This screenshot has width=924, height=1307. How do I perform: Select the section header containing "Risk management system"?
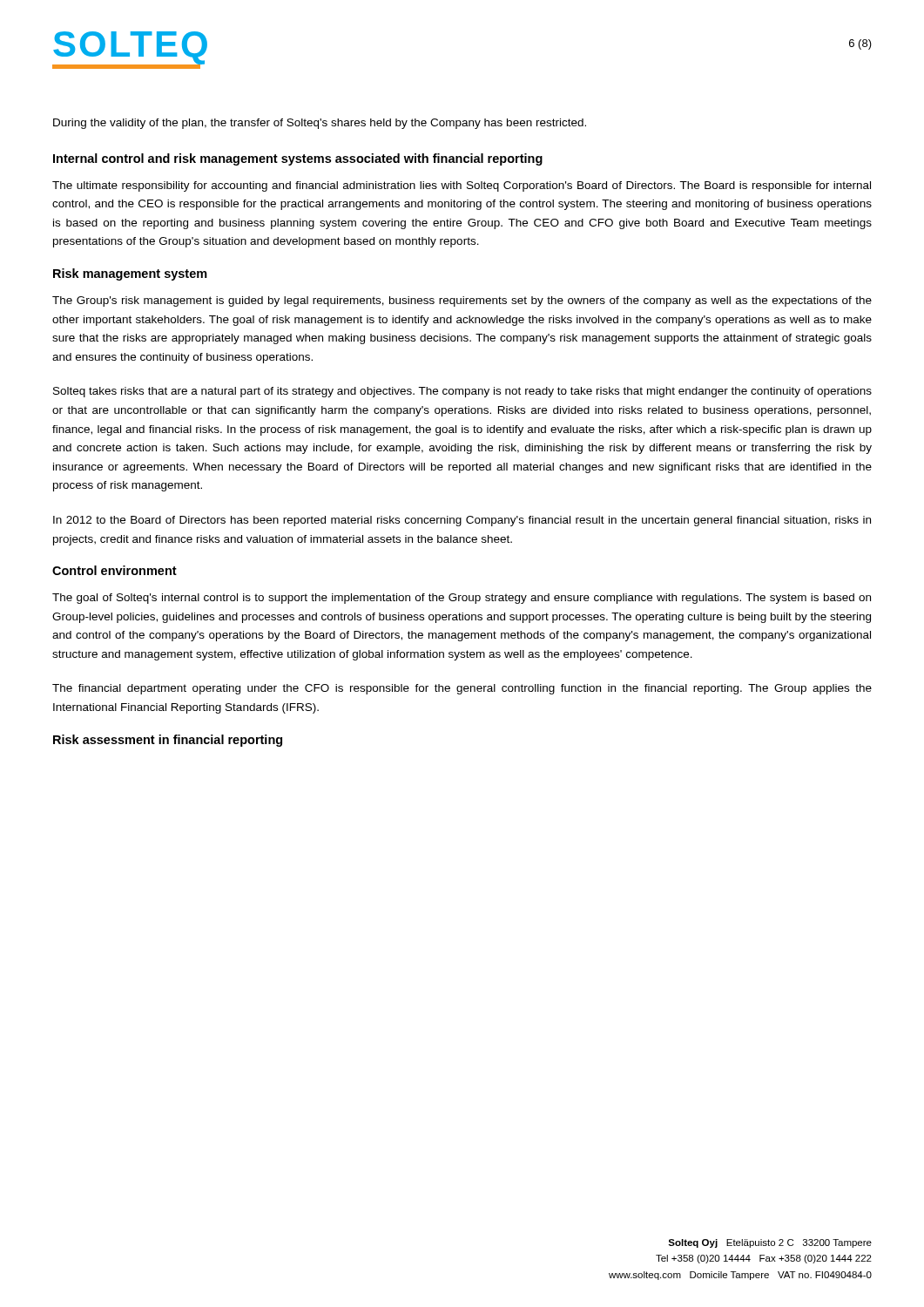(x=130, y=274)
